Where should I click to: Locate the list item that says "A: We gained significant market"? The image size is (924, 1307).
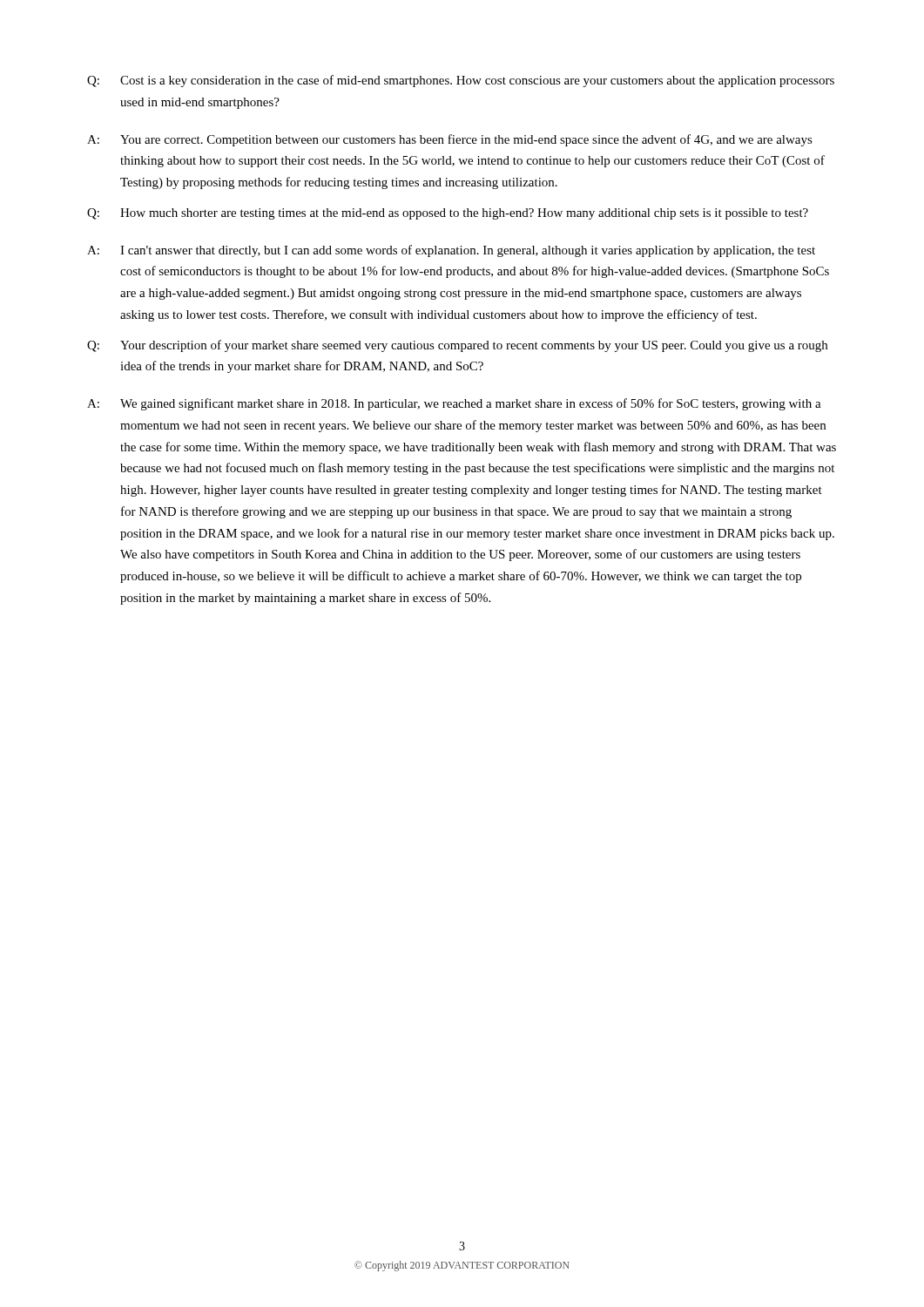tap(462, 501)
